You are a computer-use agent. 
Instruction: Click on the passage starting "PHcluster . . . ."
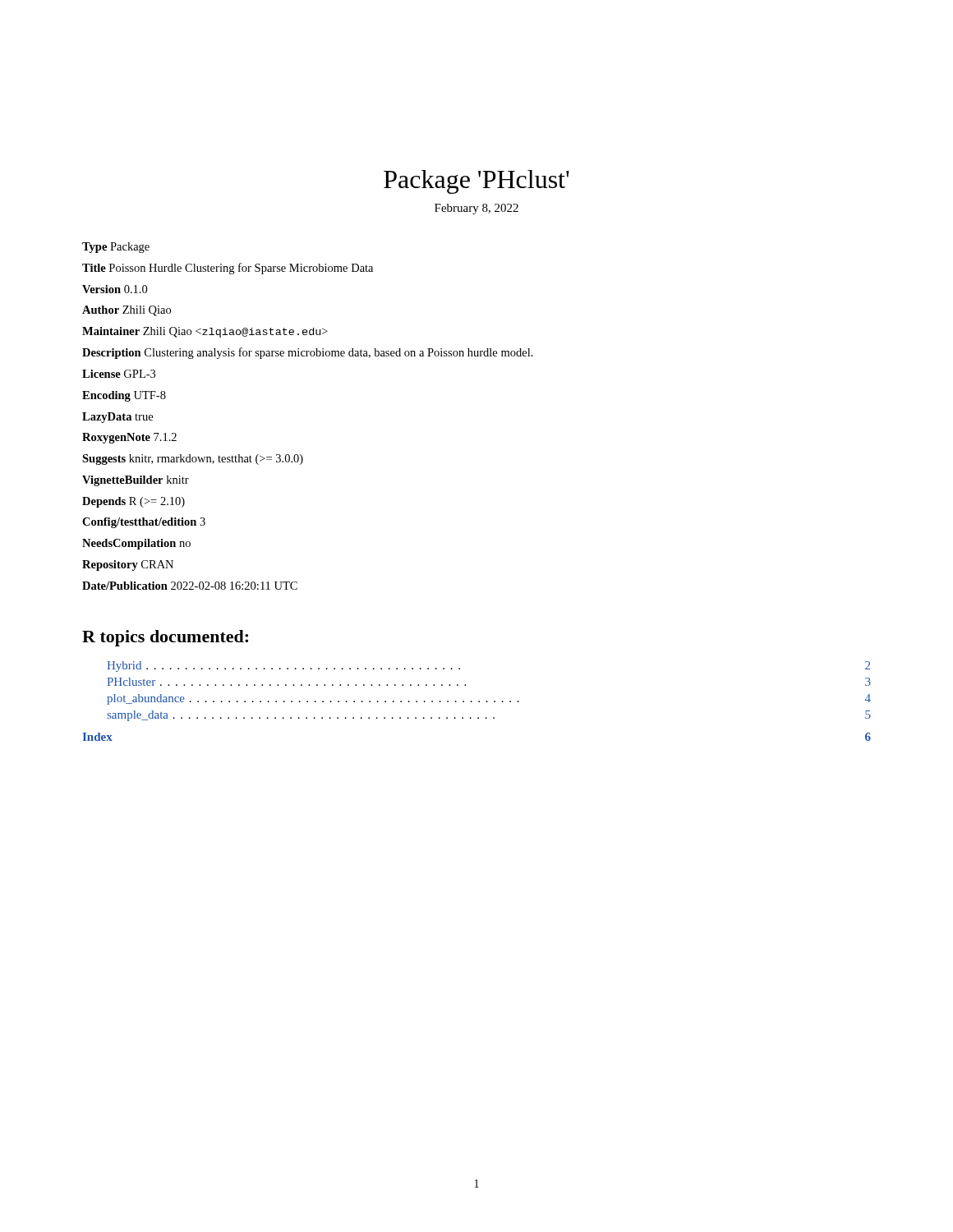tap(134, 681)
